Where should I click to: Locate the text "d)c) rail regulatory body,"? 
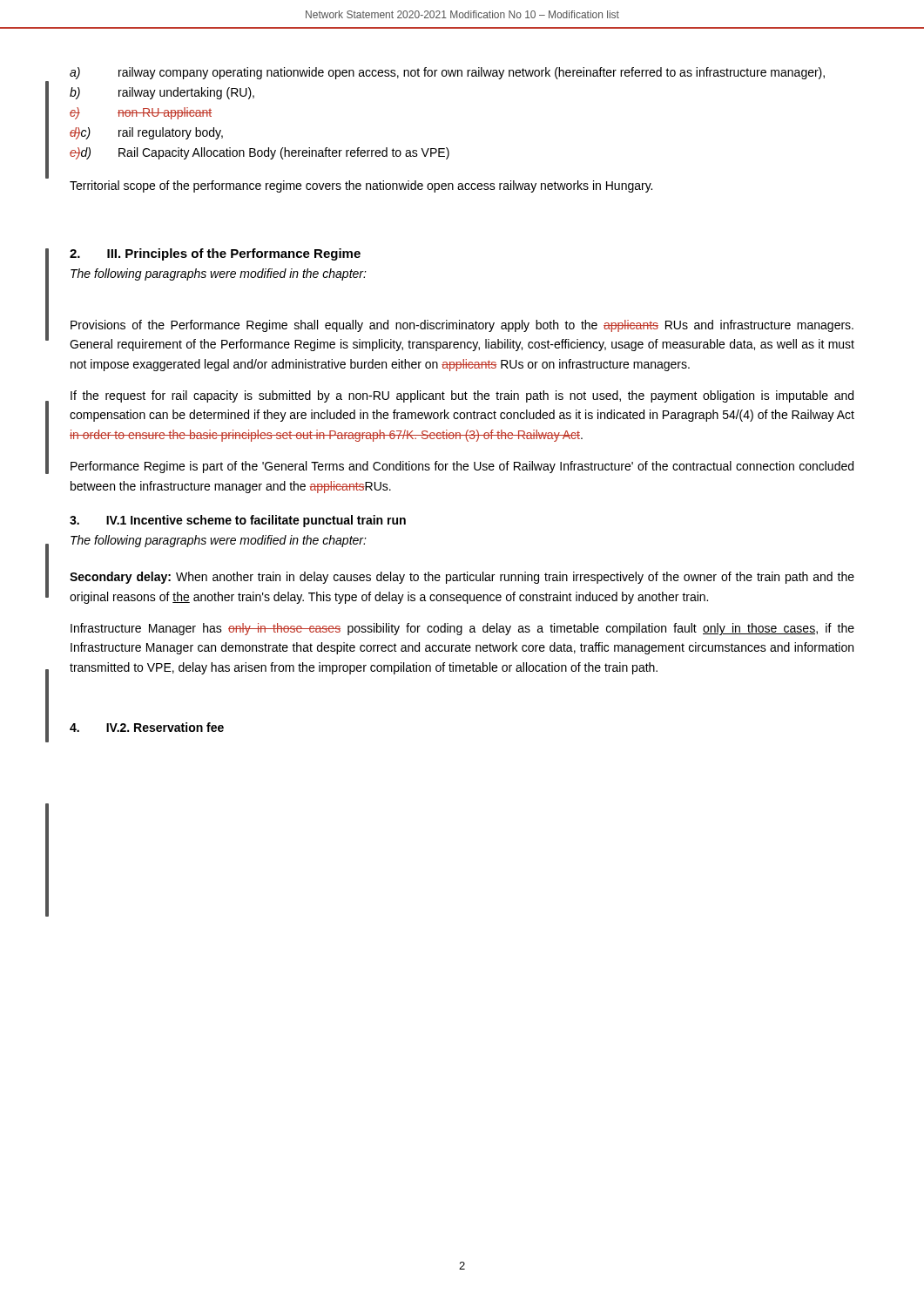(x=147, y=133)
